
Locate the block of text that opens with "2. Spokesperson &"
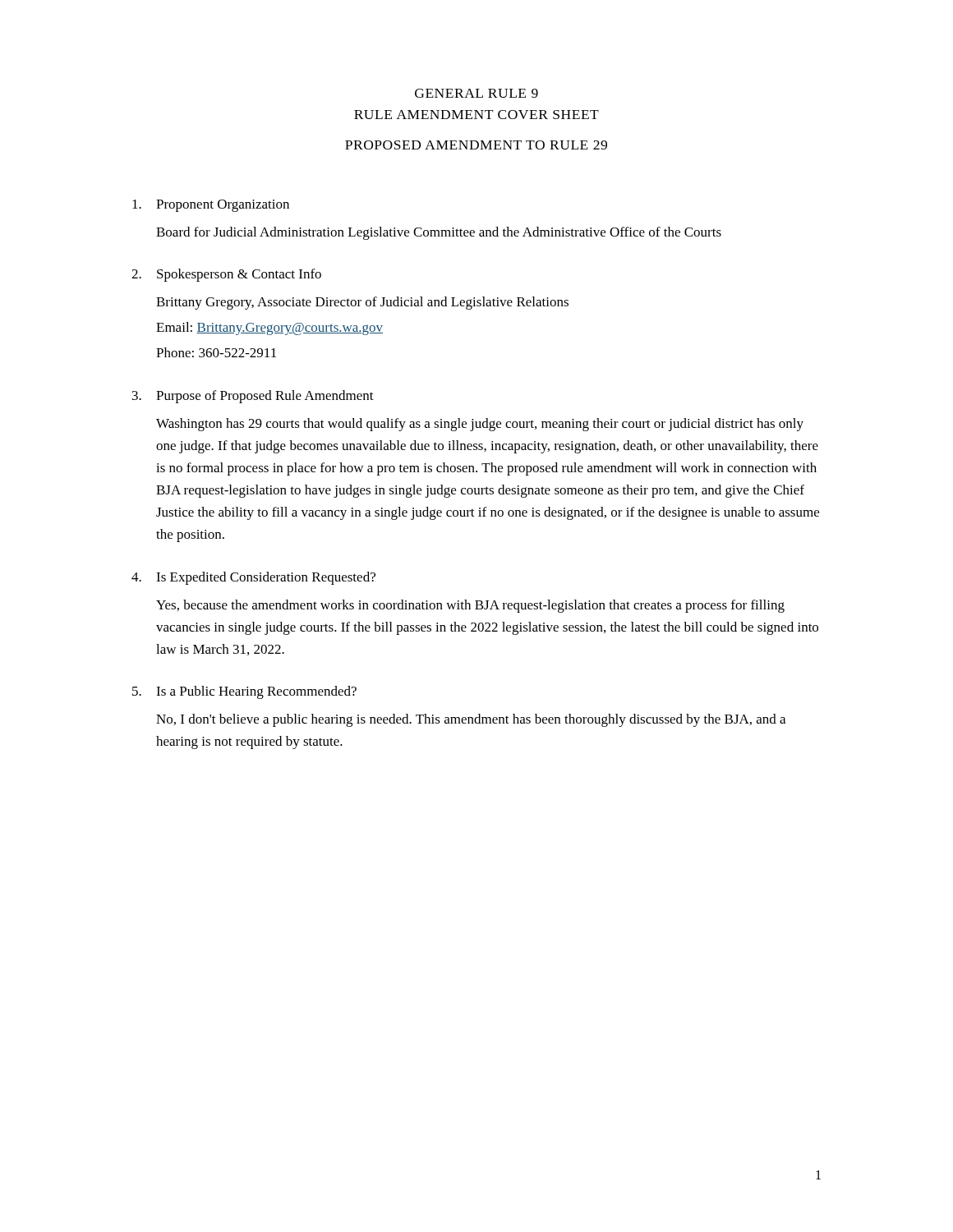click(x=476, y=315)
